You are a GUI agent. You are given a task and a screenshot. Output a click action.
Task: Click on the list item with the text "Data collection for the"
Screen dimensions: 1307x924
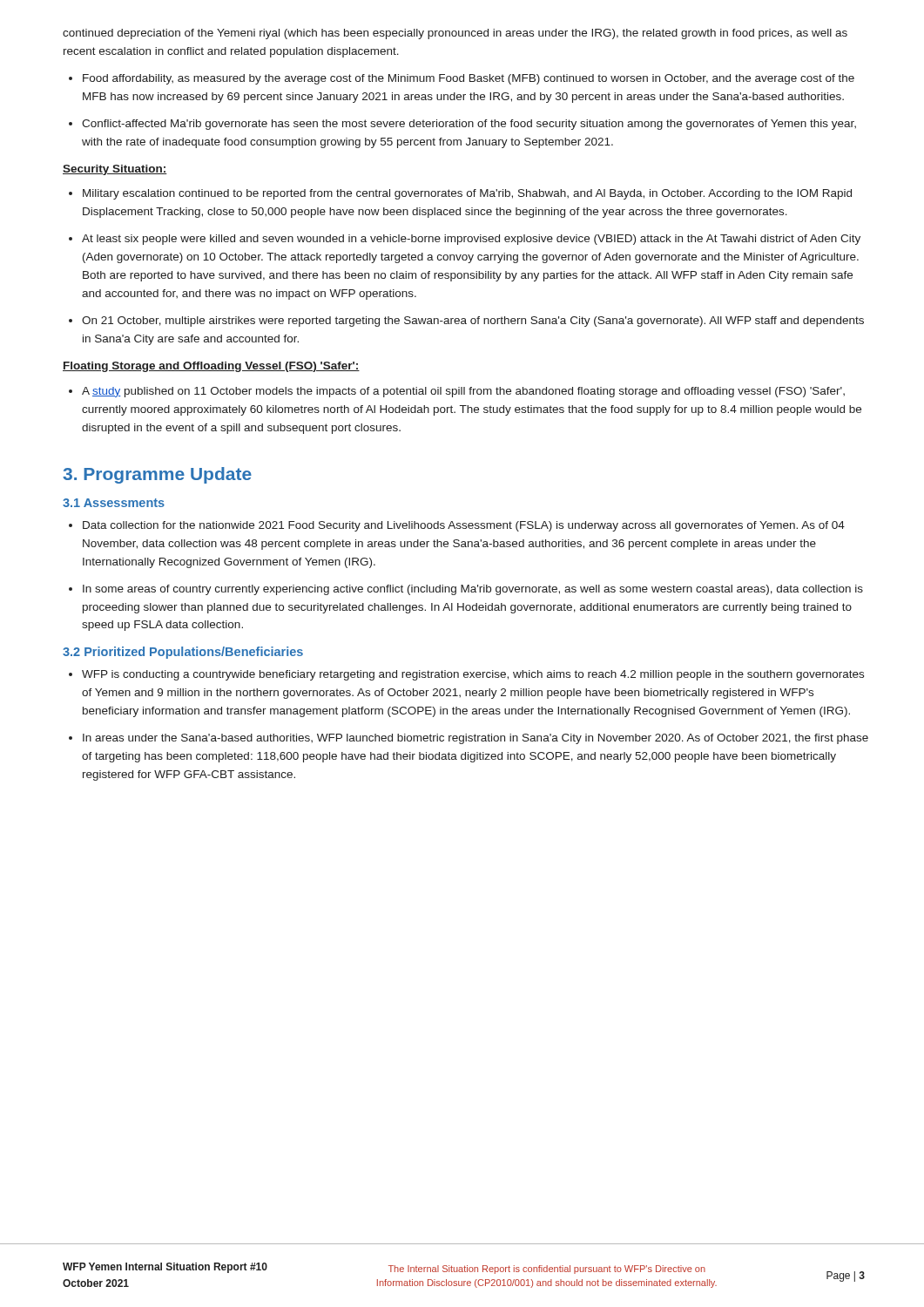pyautogui.click(x=463, y=543)
